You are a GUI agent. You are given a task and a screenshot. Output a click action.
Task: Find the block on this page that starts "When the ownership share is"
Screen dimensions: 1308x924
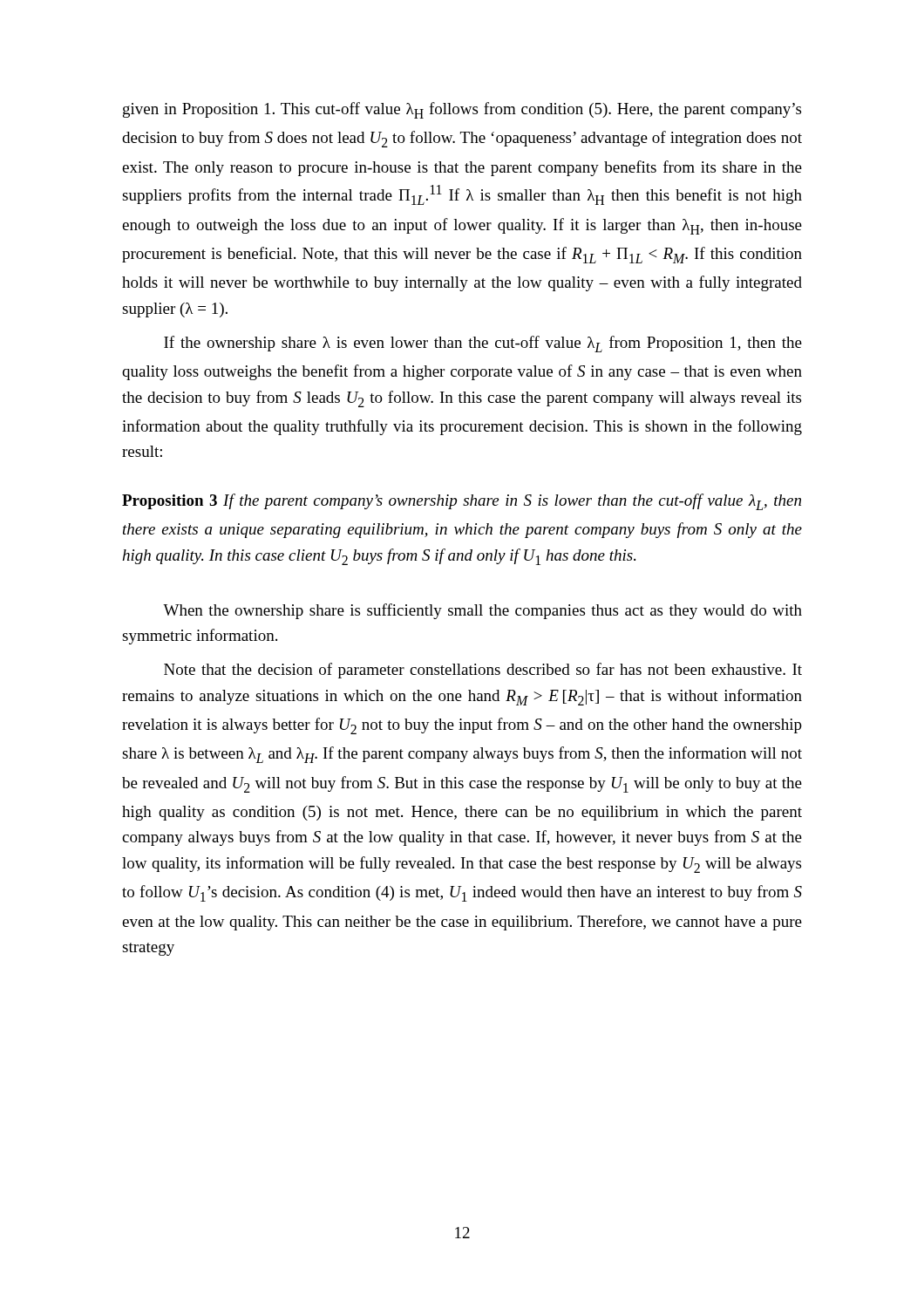coord(462,778)
